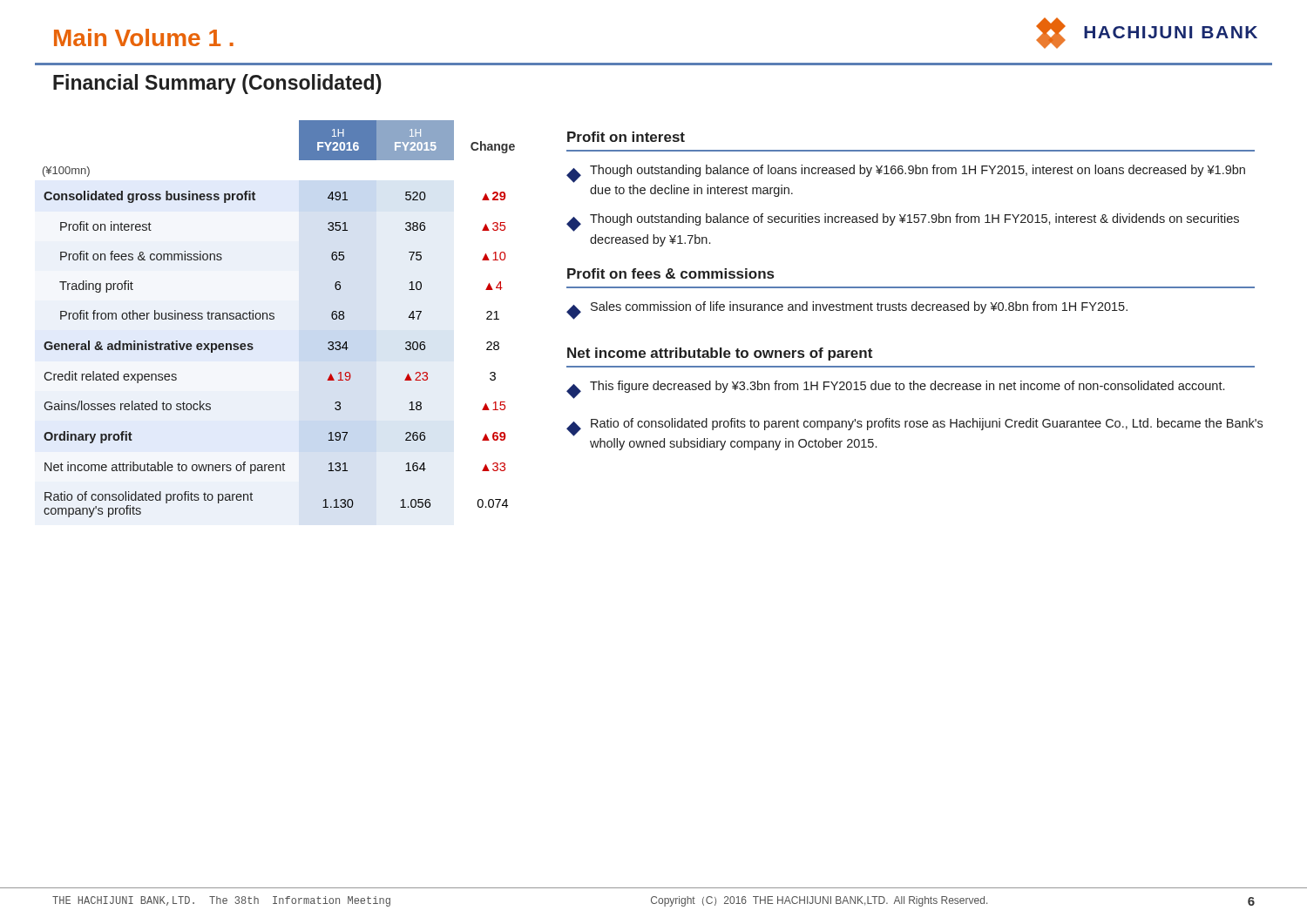
Task: Click a table
Action: click(x=283, y=323)
